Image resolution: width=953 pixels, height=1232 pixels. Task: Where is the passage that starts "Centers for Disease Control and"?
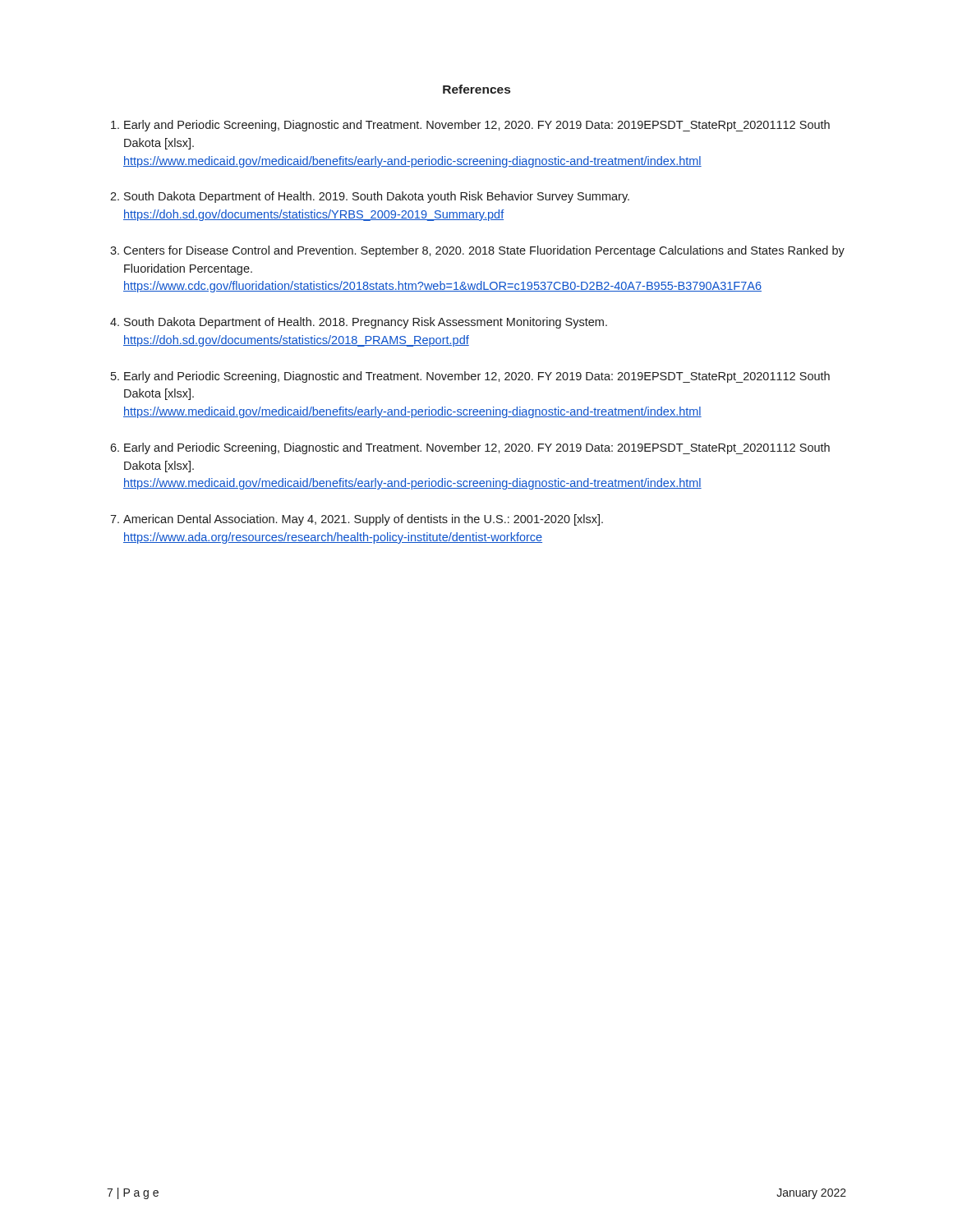pos(484,251)
